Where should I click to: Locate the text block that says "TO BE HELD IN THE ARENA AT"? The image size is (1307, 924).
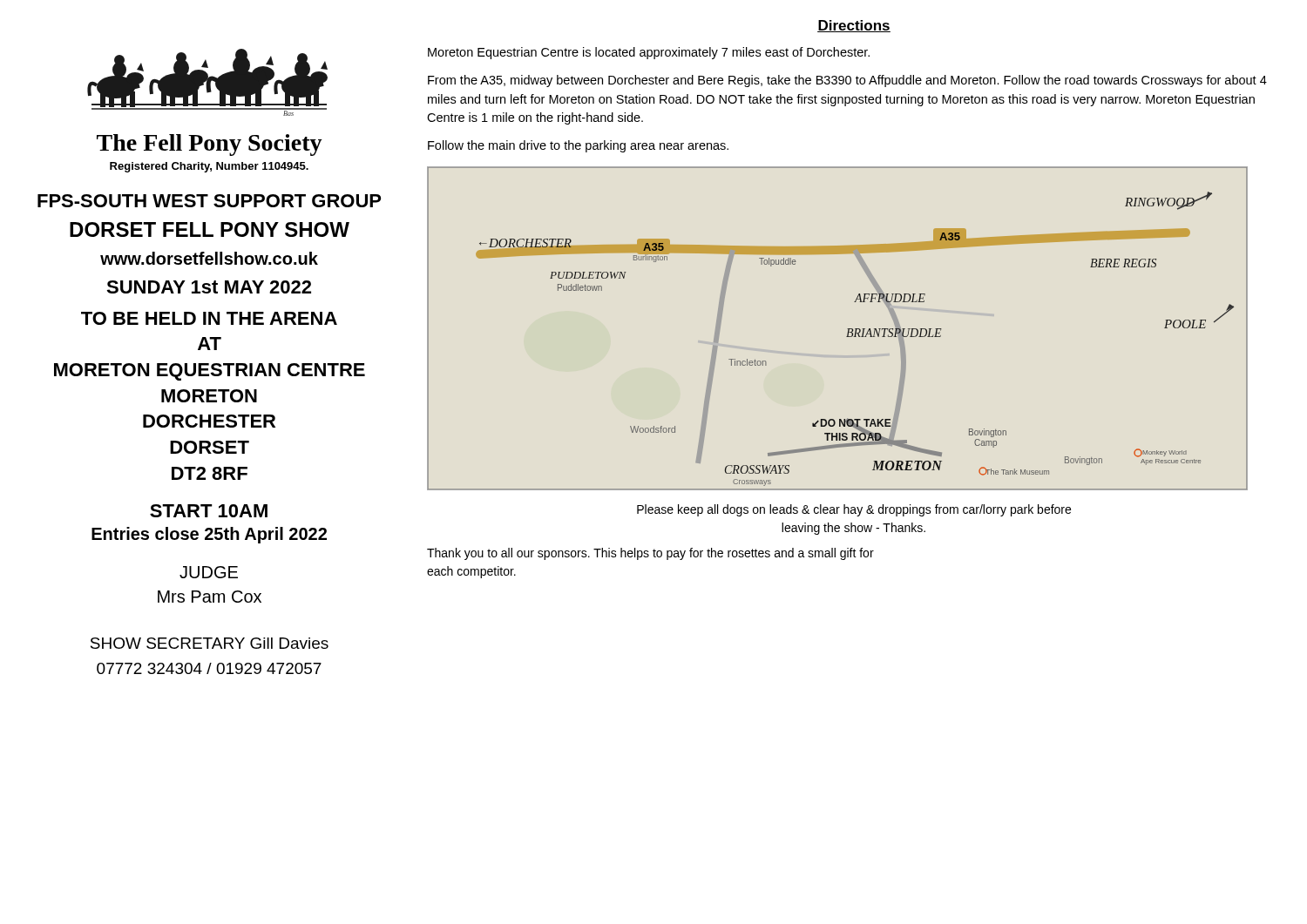click(209, 396)
